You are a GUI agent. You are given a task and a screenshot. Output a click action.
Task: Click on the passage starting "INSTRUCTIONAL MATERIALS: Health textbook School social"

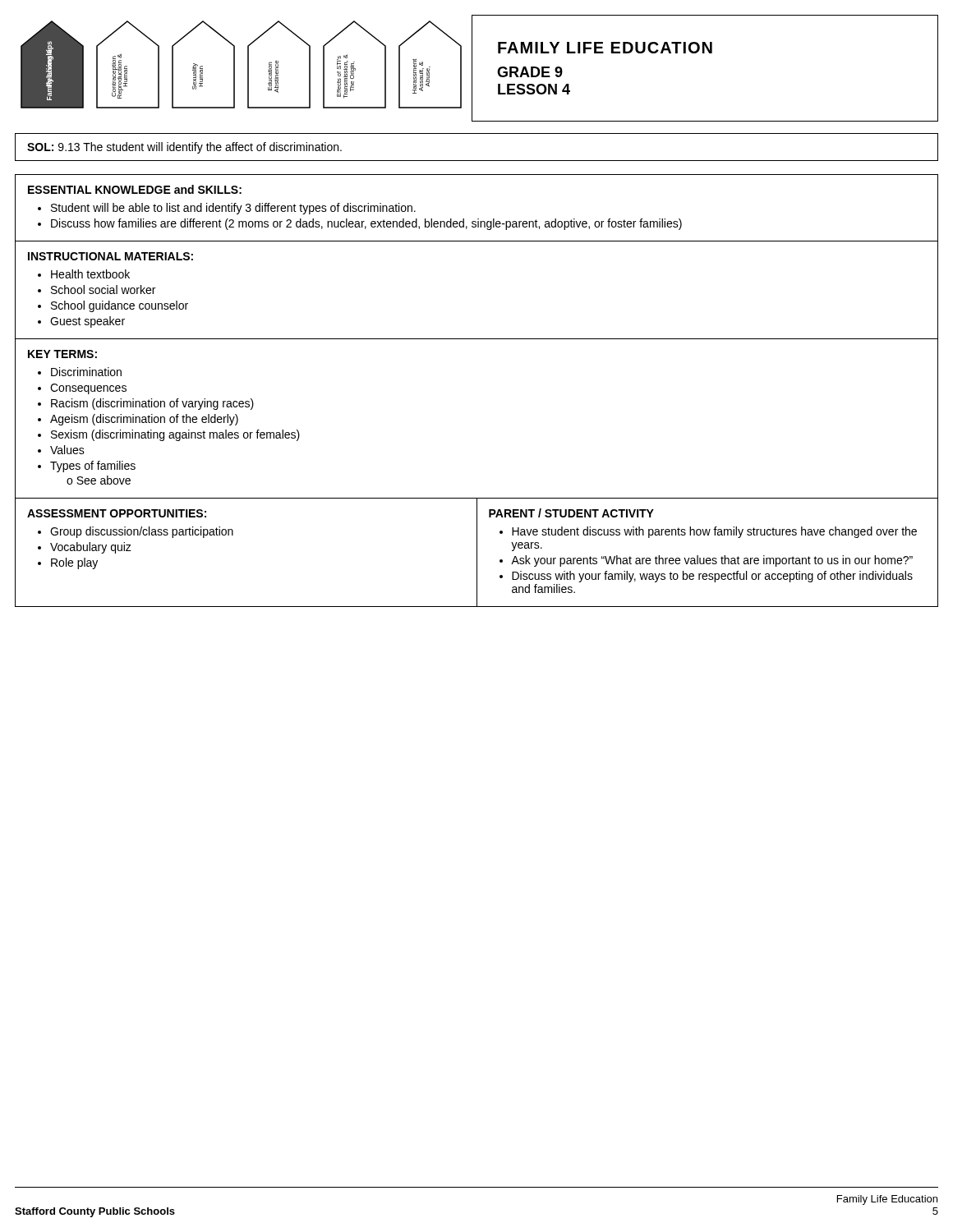pos(110,256)
